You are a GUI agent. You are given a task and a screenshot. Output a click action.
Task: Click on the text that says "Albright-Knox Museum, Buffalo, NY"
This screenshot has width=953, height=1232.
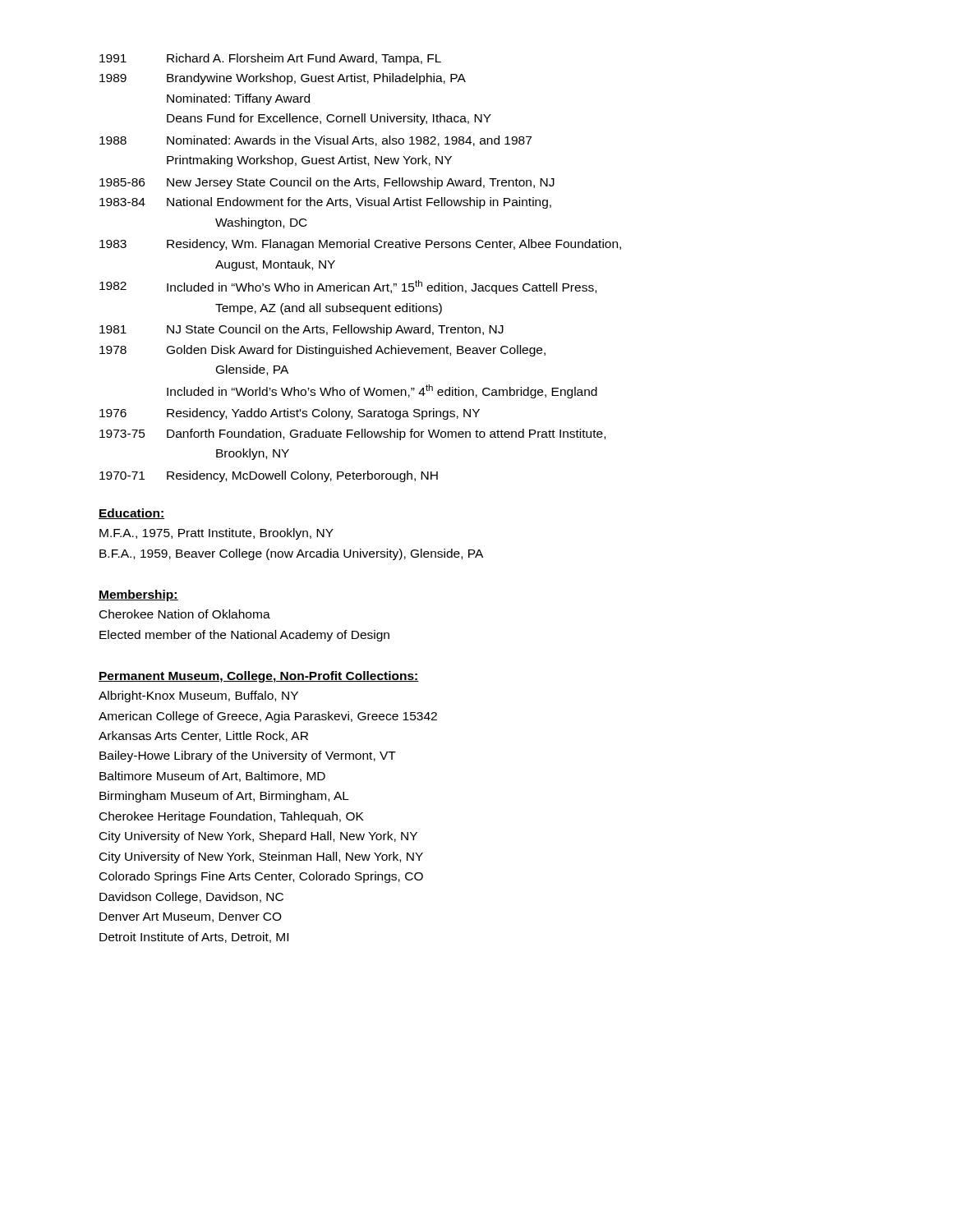(x=199, y=695)
